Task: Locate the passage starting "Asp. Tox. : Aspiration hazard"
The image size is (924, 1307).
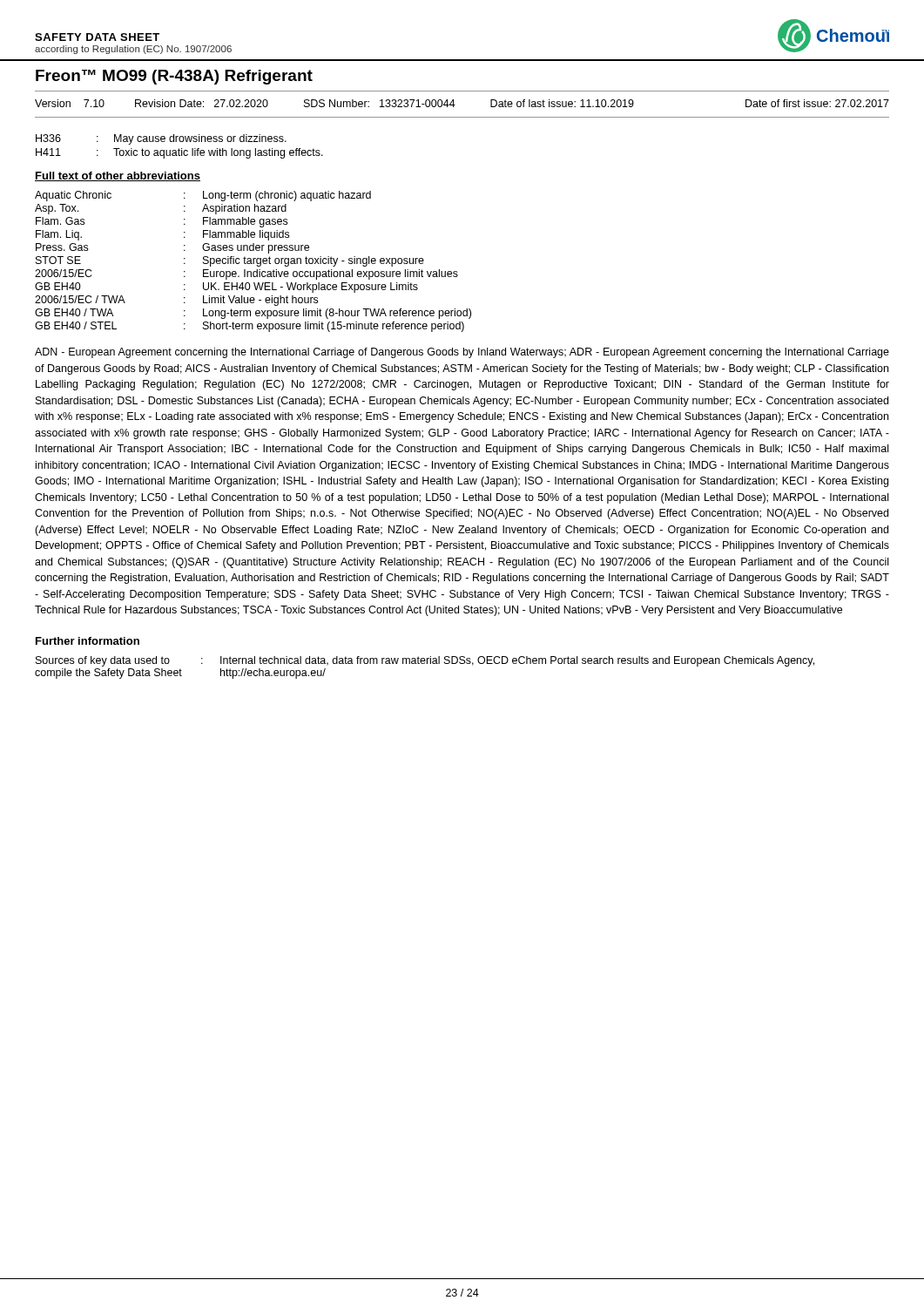Action: tap(49, 209)
